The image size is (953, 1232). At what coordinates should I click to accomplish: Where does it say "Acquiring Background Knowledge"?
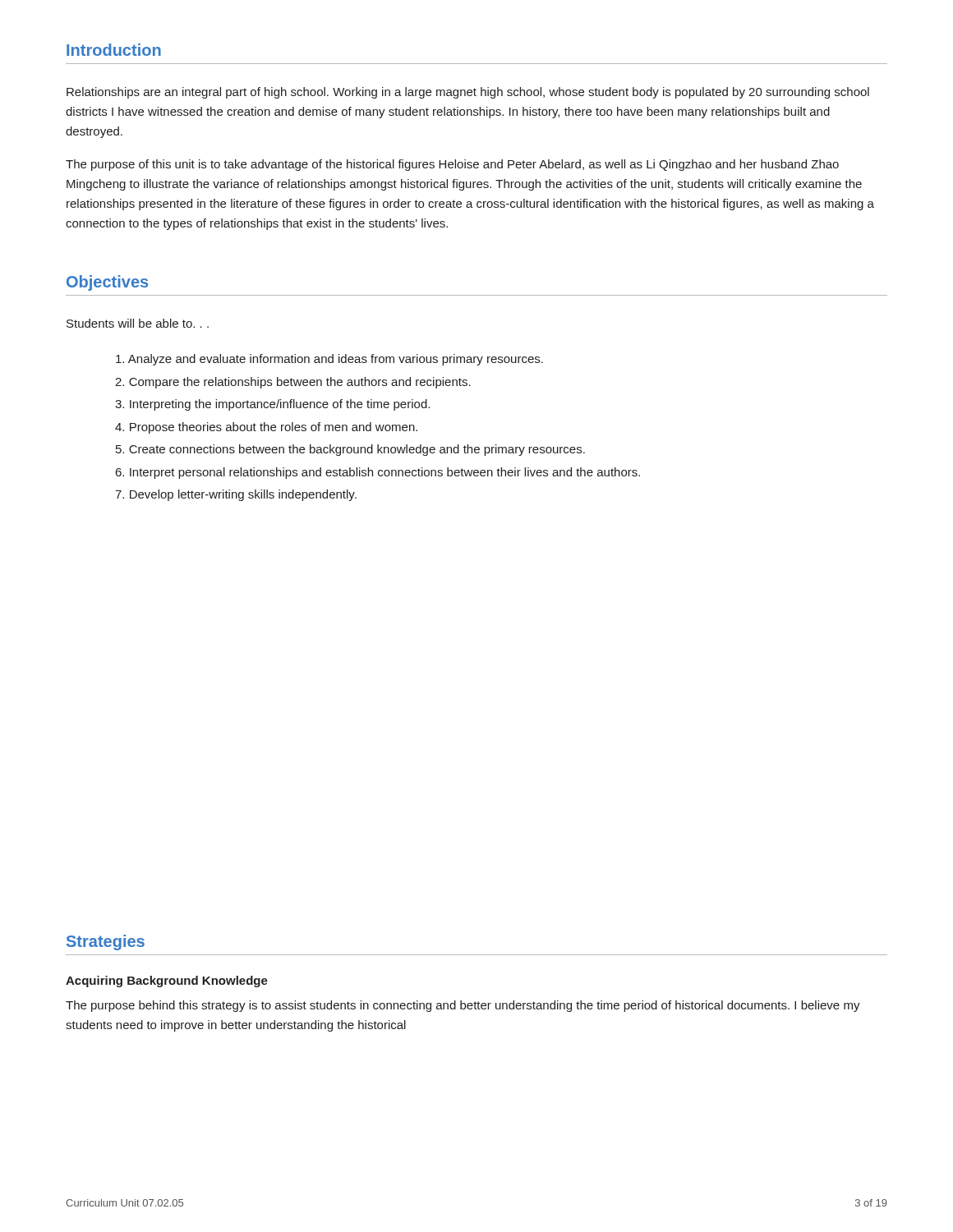coord(167,981)
